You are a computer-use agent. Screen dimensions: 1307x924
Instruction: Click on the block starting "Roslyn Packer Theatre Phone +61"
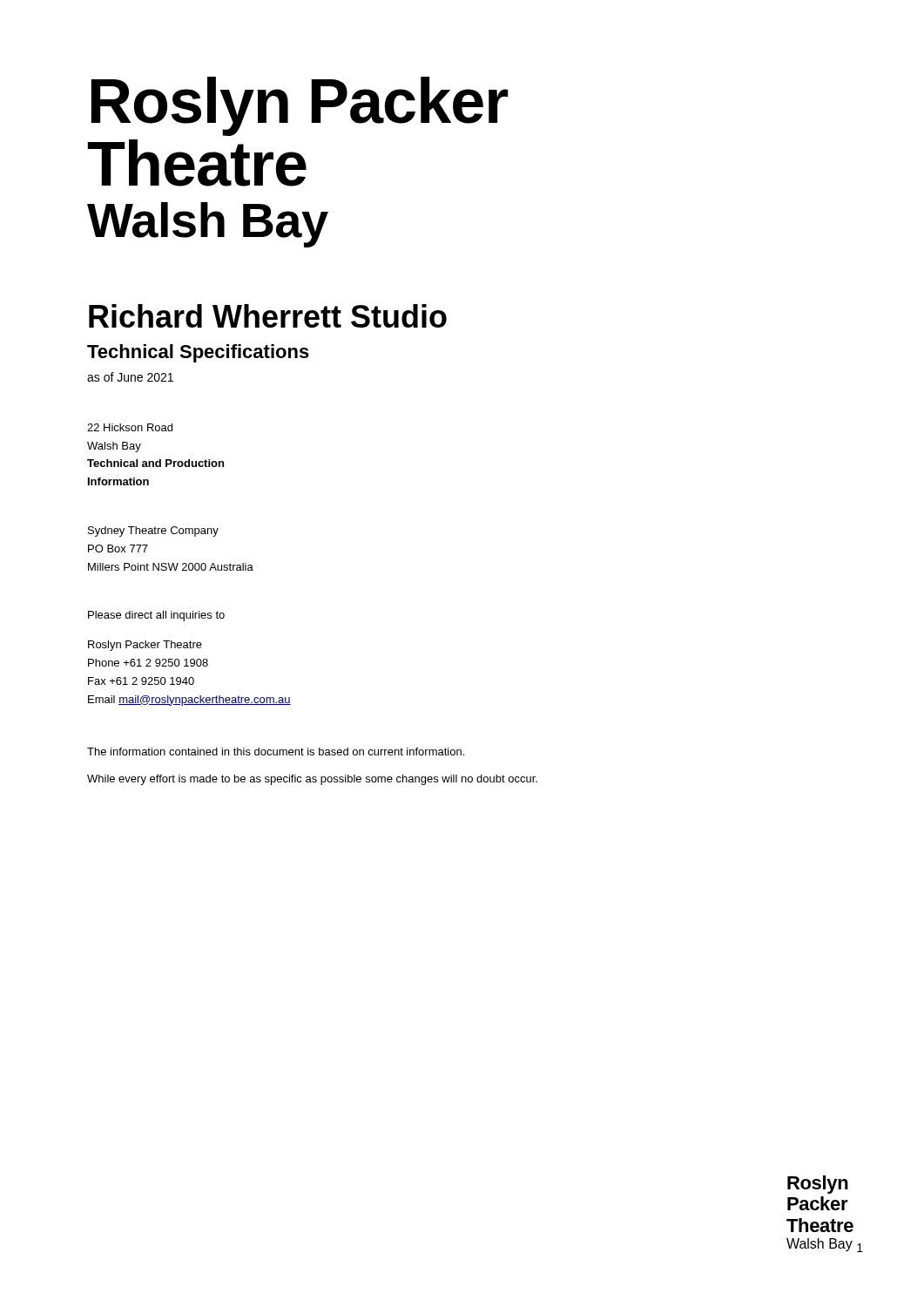click(x=145, y=646)
